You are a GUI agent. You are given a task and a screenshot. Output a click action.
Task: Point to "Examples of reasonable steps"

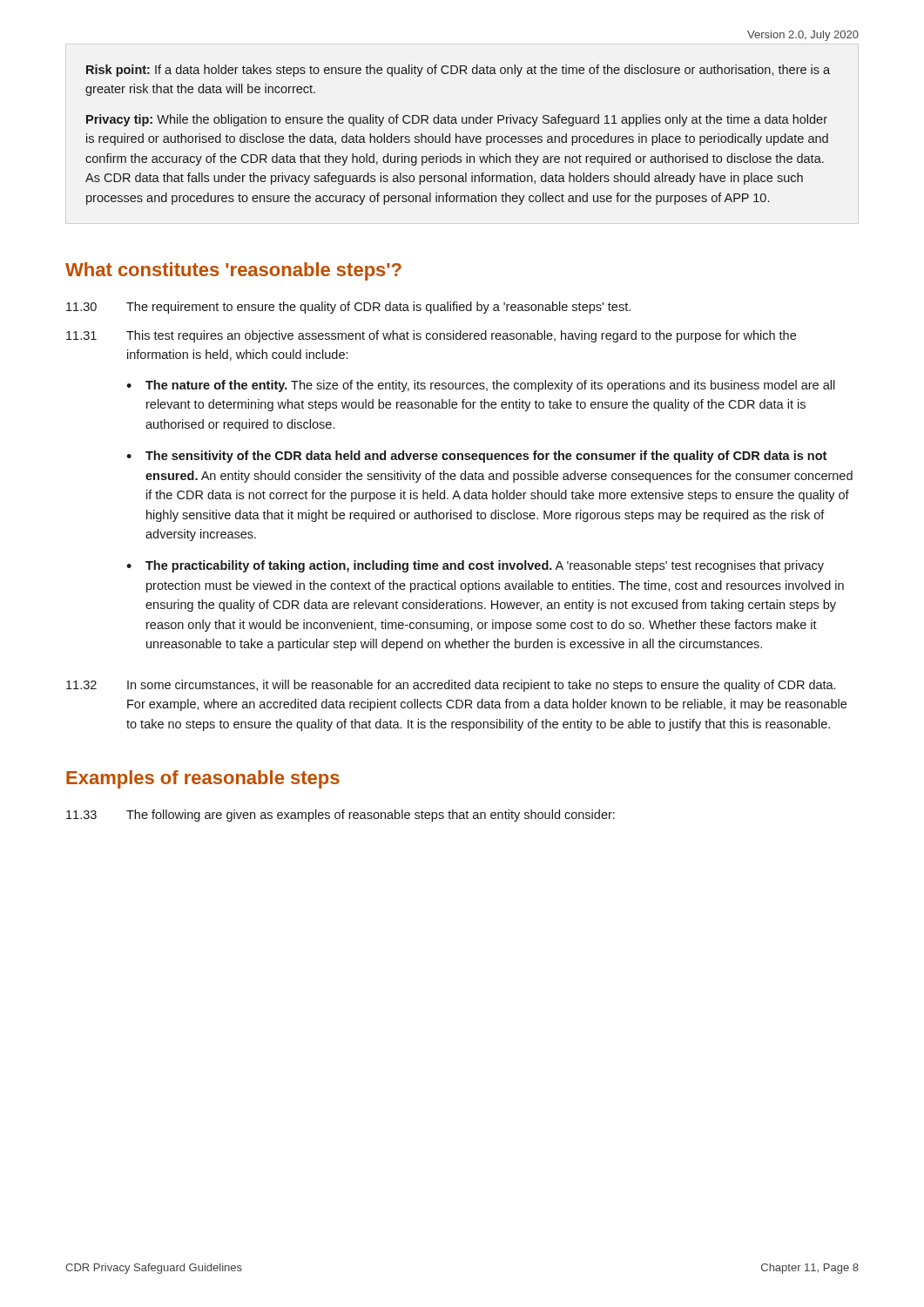[x=203, y=778]
